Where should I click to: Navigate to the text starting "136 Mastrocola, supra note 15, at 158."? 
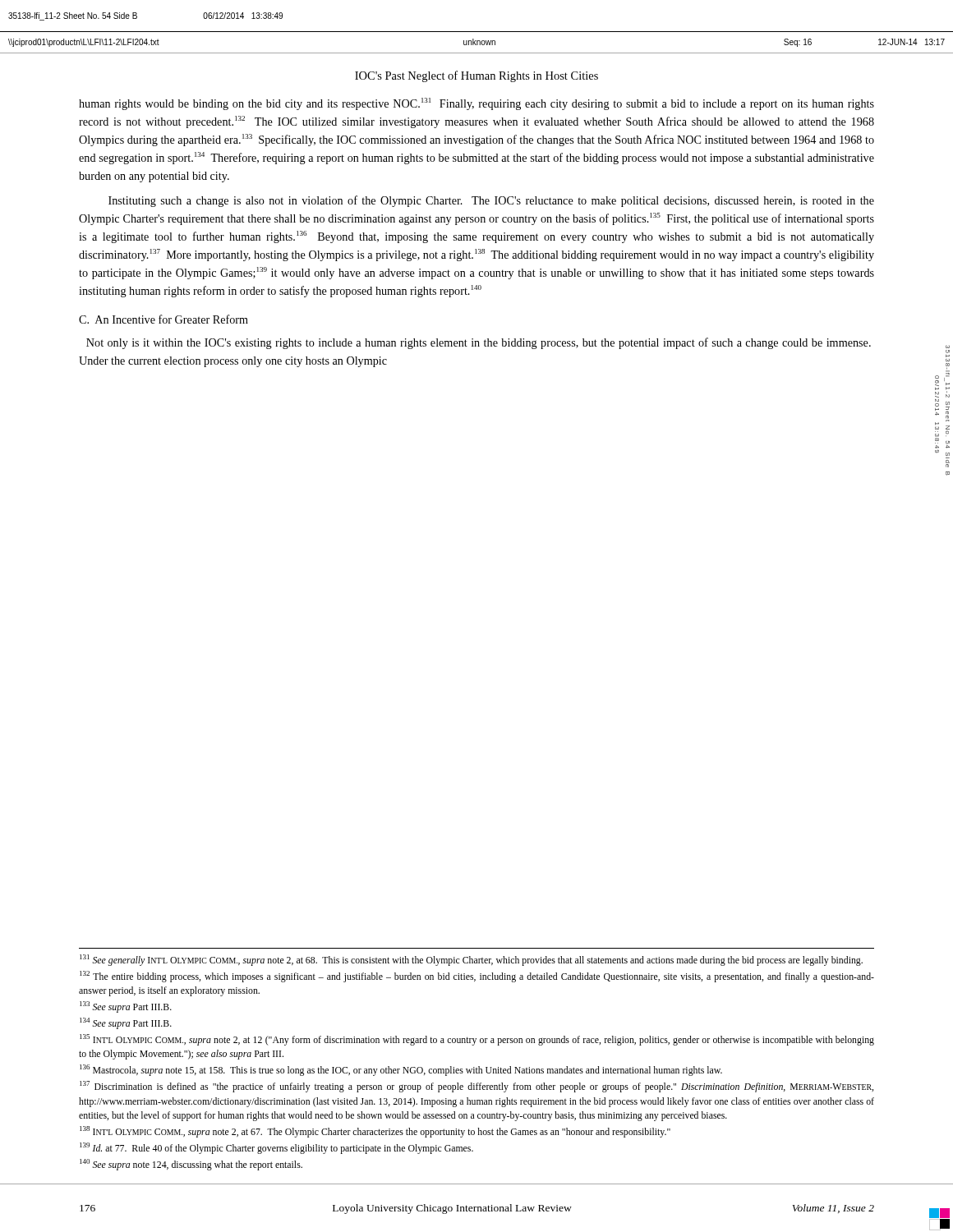point(401,1070)
